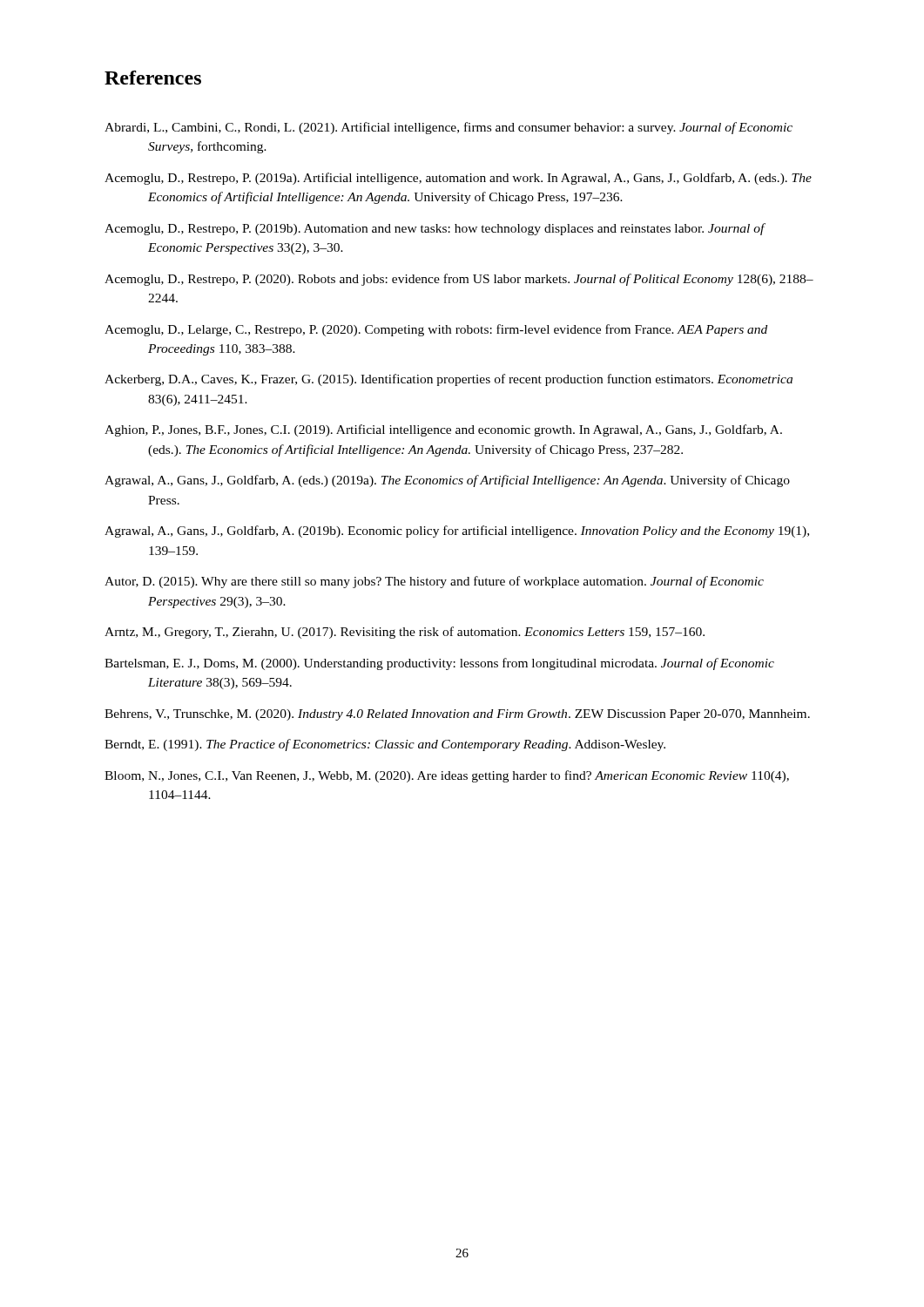This screenshot has height=1307, width=924.
Task: Find the region starting "Autor, D. (2015). Why are there still so"
Action: 434,591
